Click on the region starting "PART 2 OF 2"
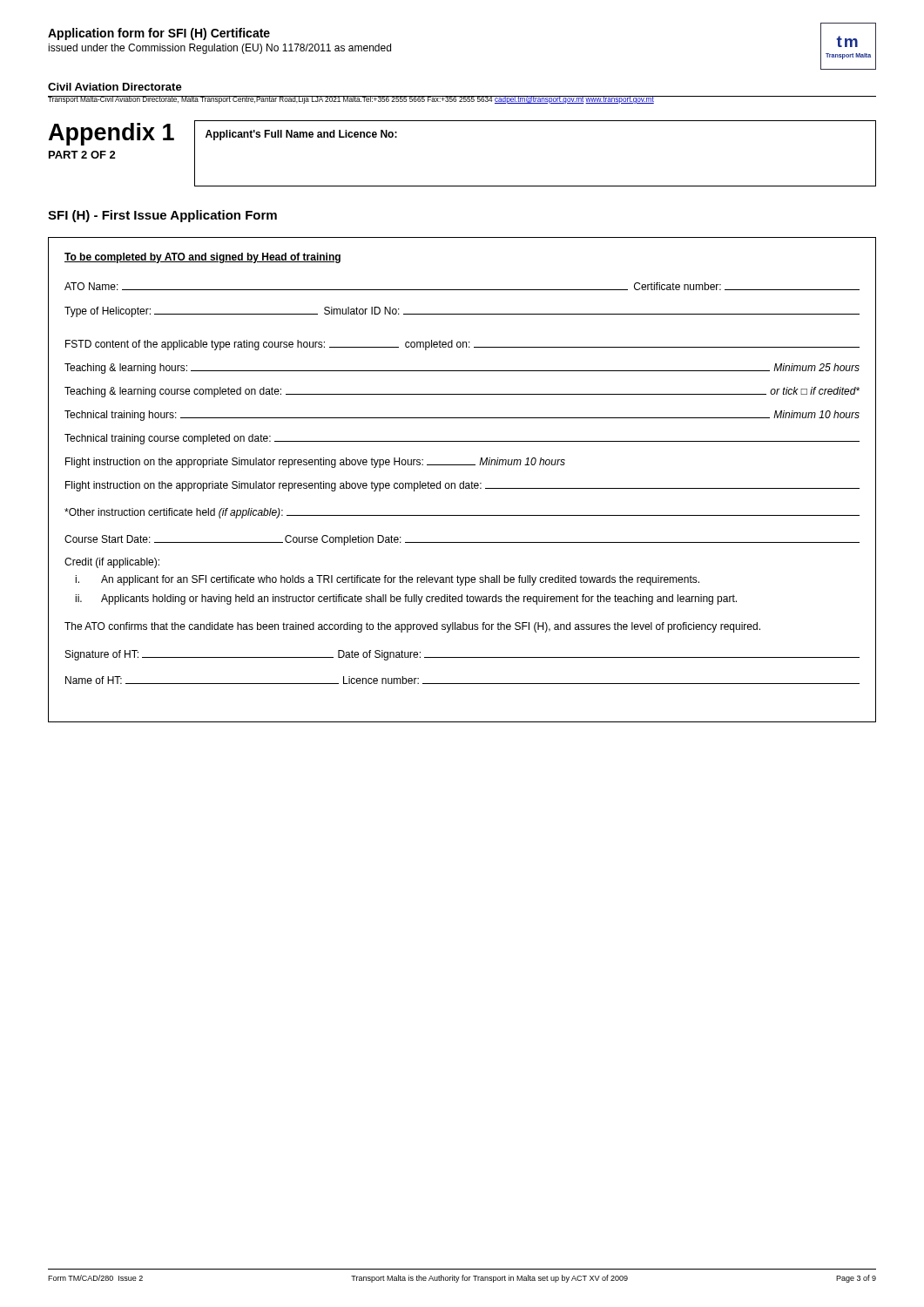 (x=82, y=154)
